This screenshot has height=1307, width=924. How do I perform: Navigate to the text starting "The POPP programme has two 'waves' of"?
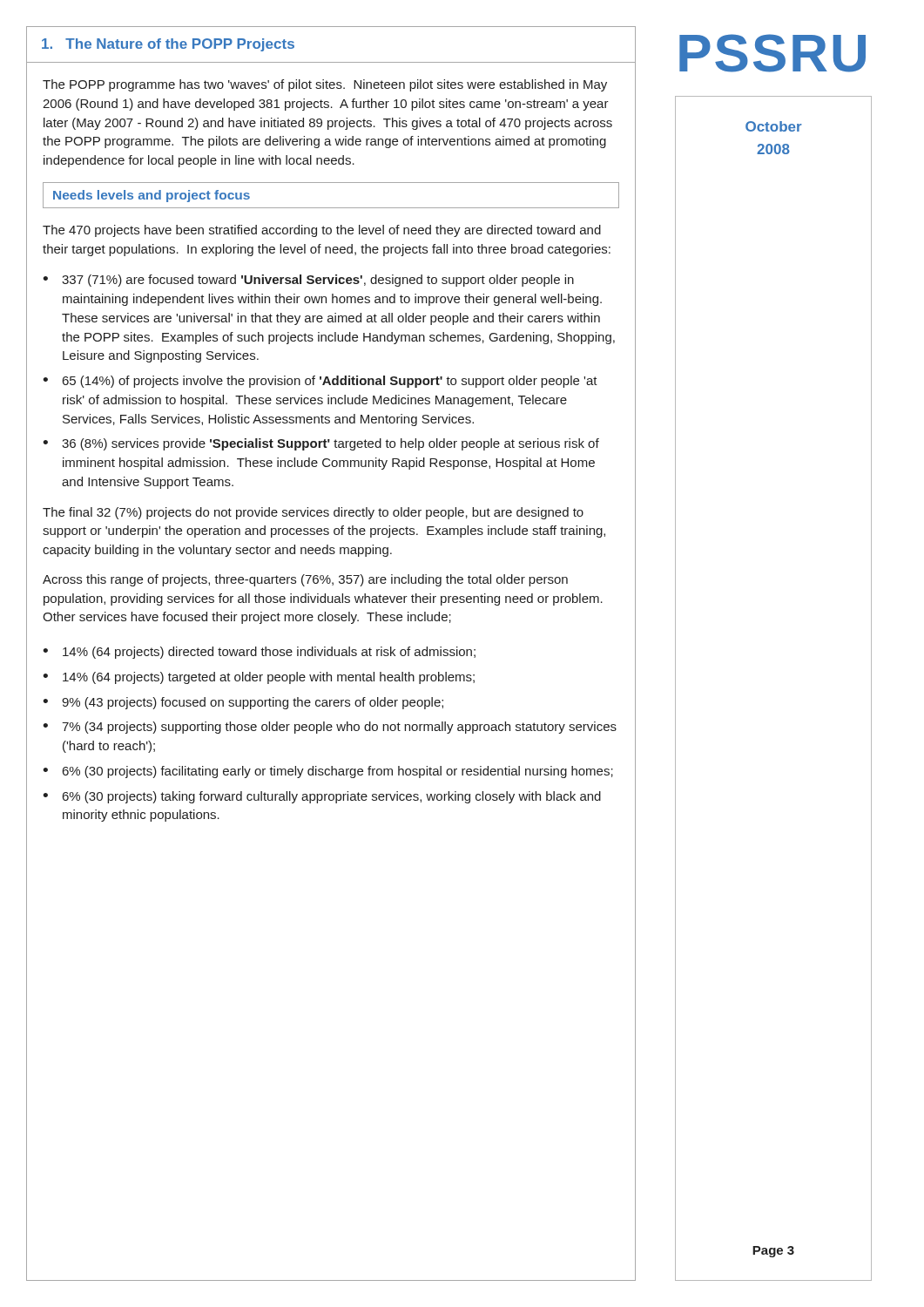(328, 122)
